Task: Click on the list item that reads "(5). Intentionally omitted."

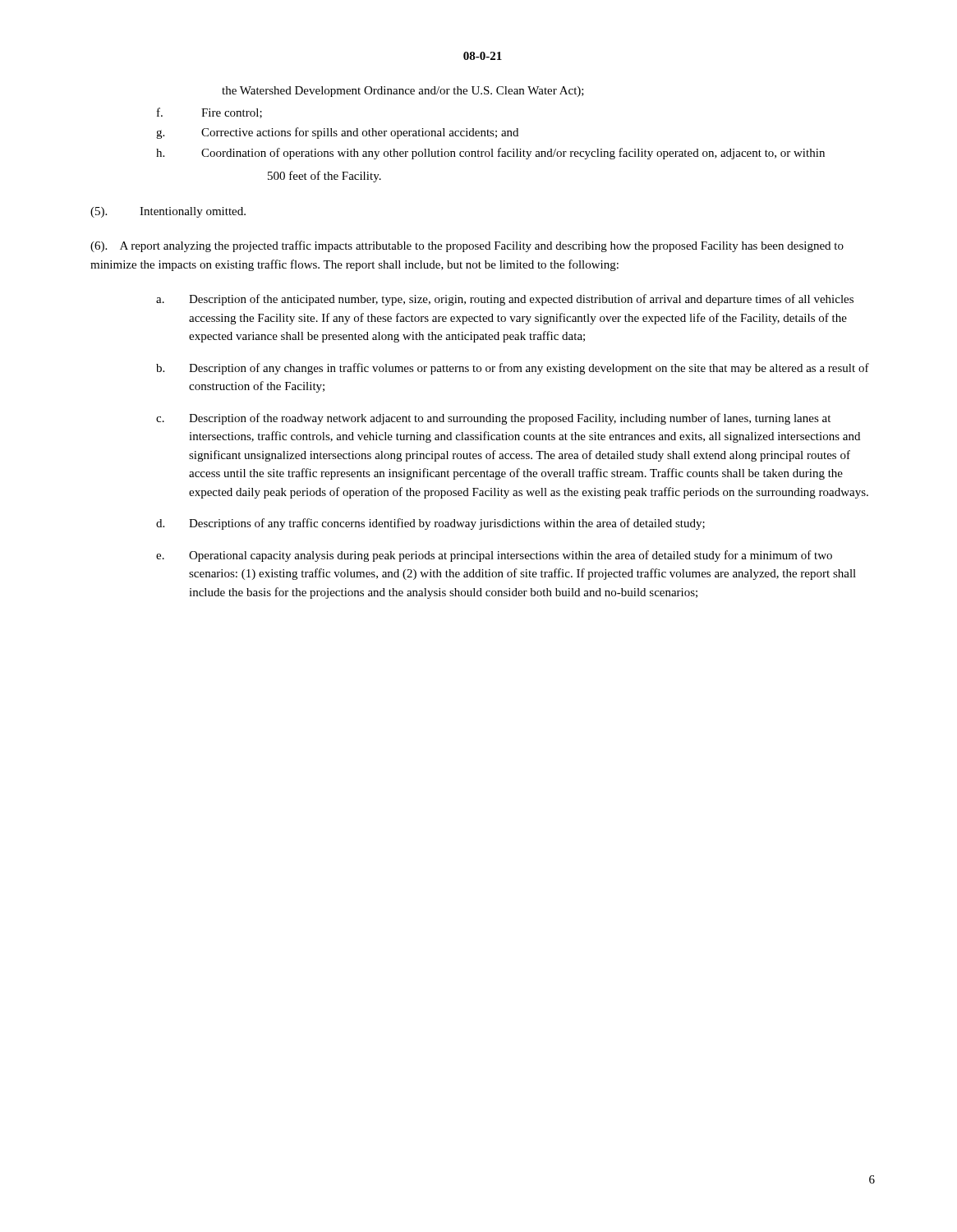Action: [168, 211]
